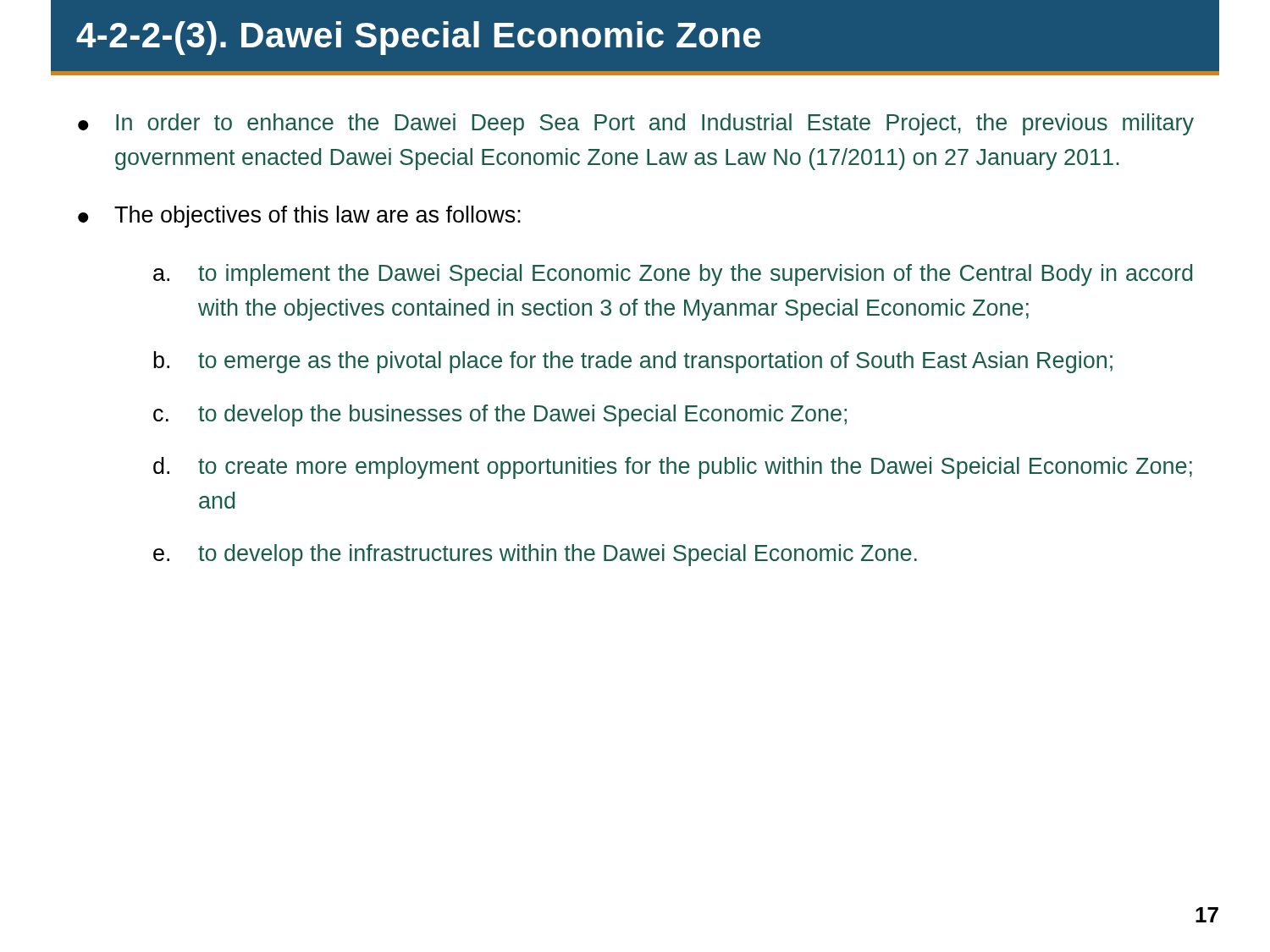The height and width of the screenshot is (952, 1270).
Task: Select the list item with the text "a. to implement"
Action: pos(673,291)
